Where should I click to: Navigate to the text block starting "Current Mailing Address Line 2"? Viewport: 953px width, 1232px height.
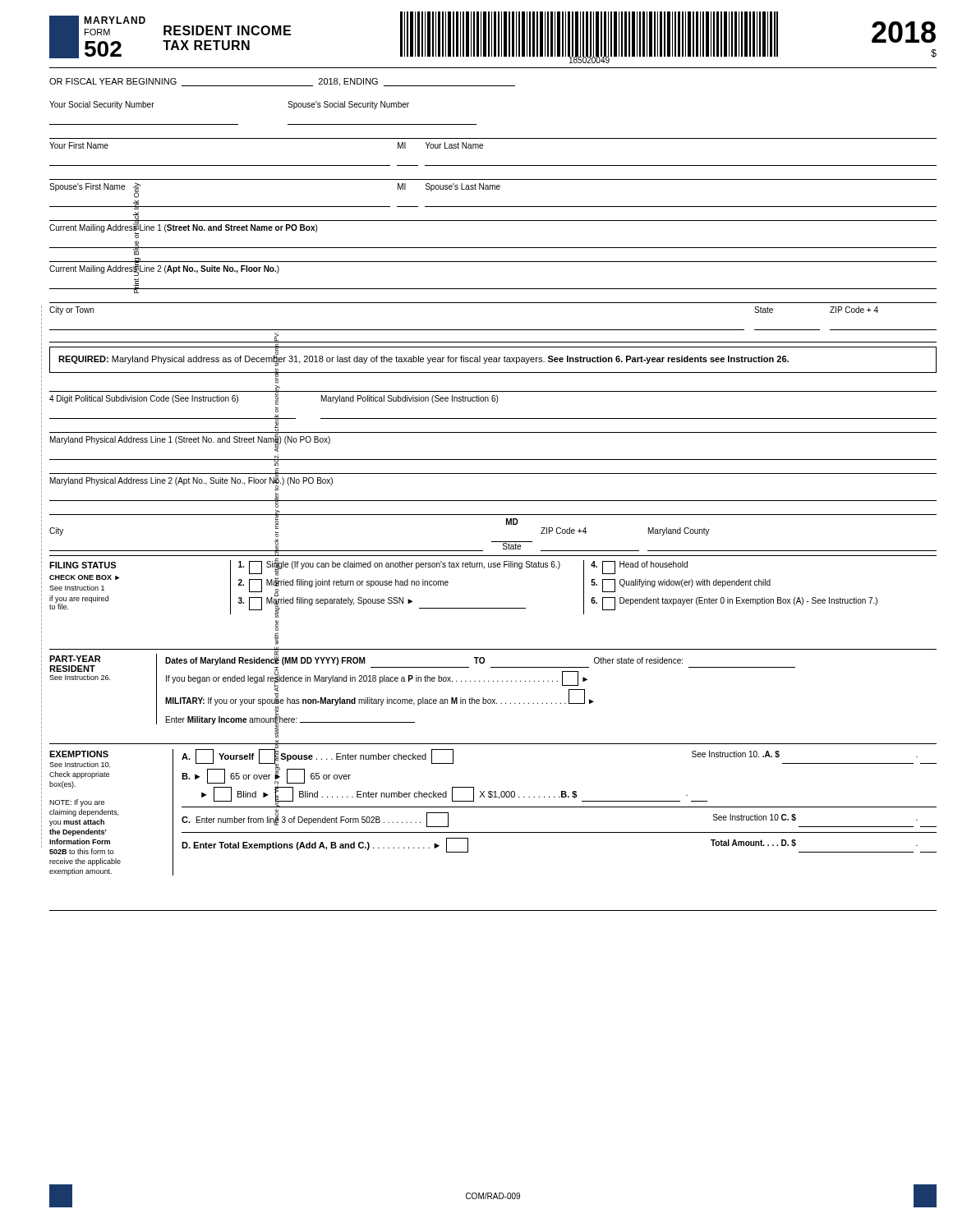click(x=493, y=277)
